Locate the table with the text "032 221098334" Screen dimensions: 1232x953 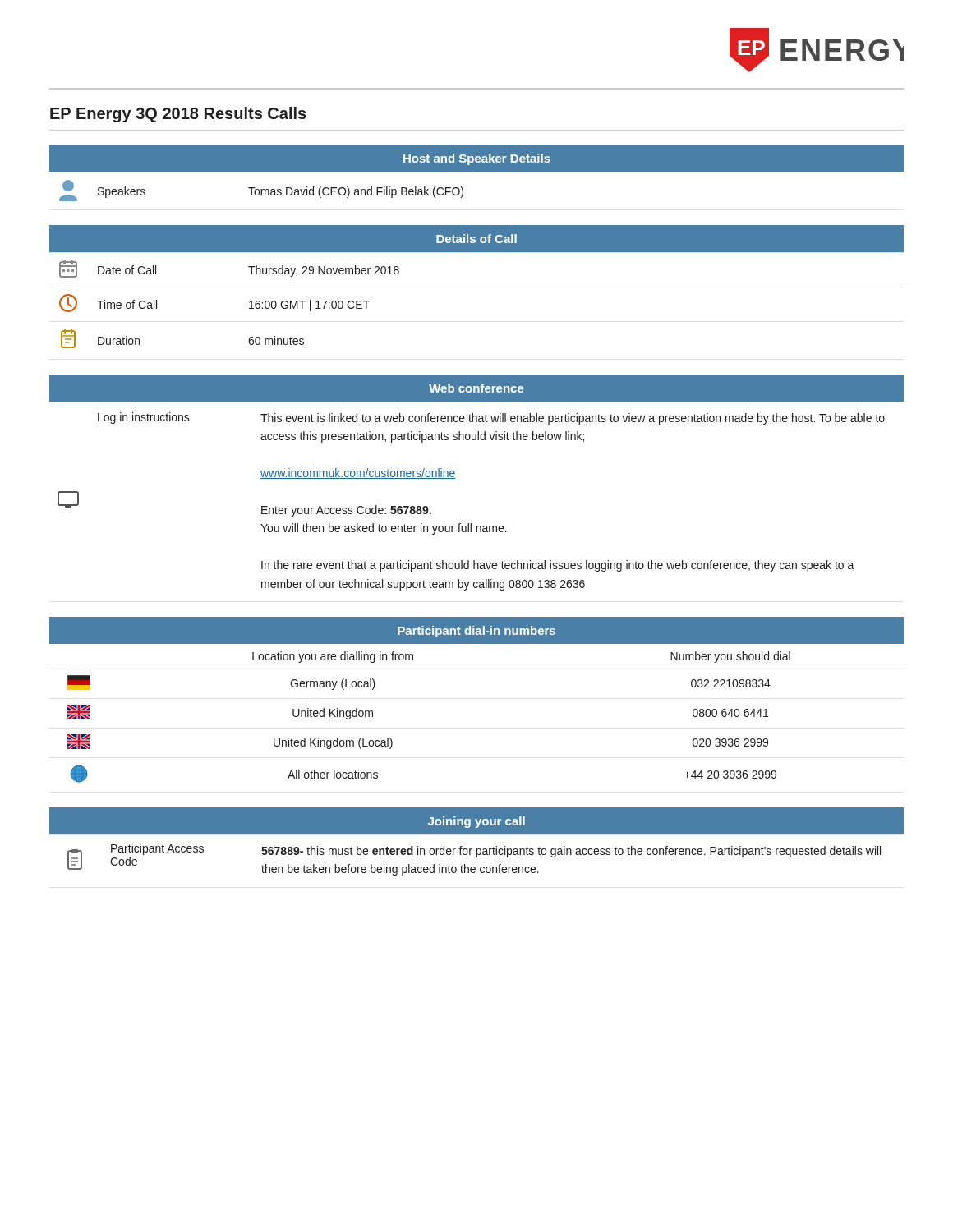coord(476,705)
